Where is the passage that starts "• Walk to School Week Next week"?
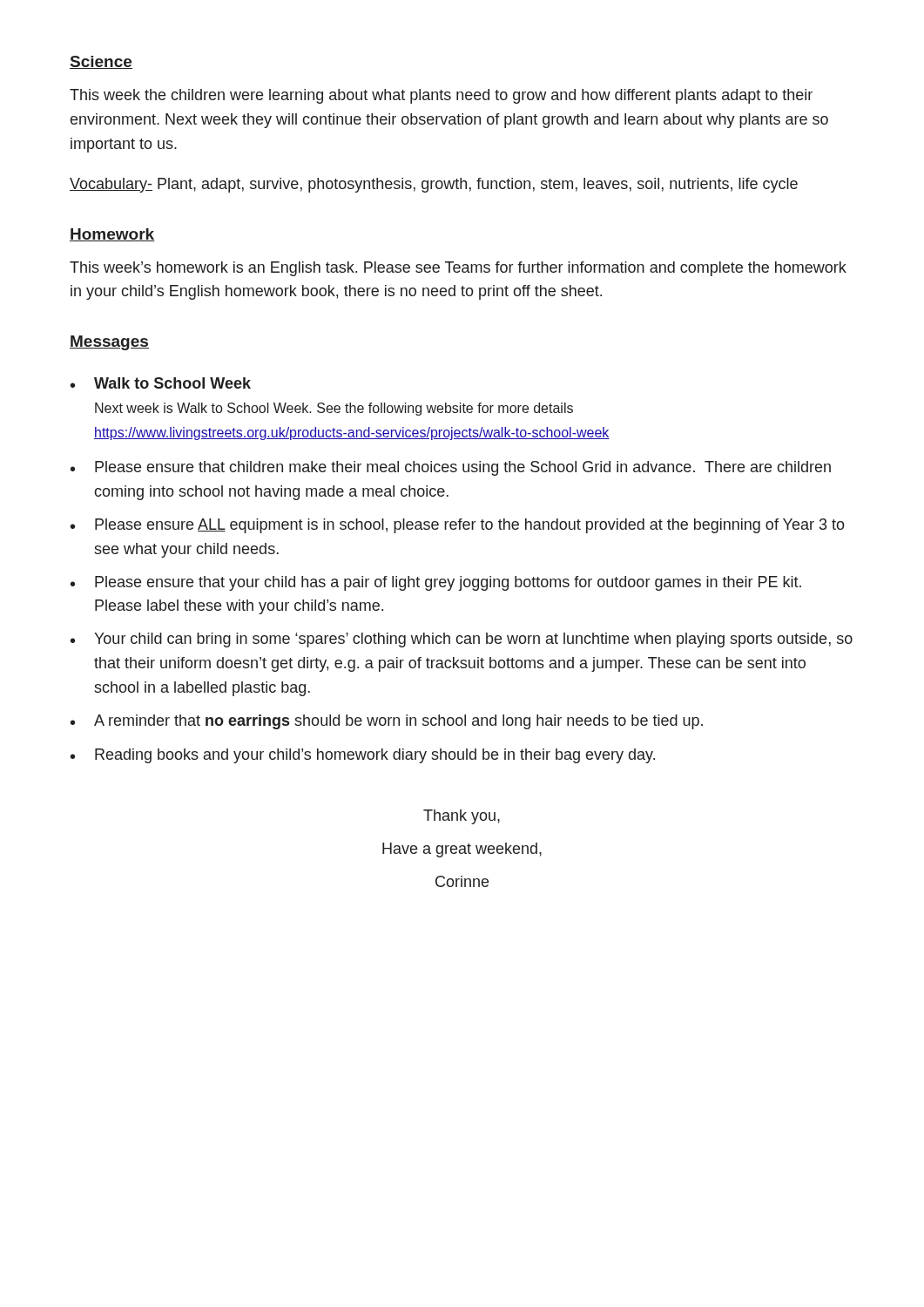Screen dimensions: 1307x924 pyautogui.click(x=462, y=409)
